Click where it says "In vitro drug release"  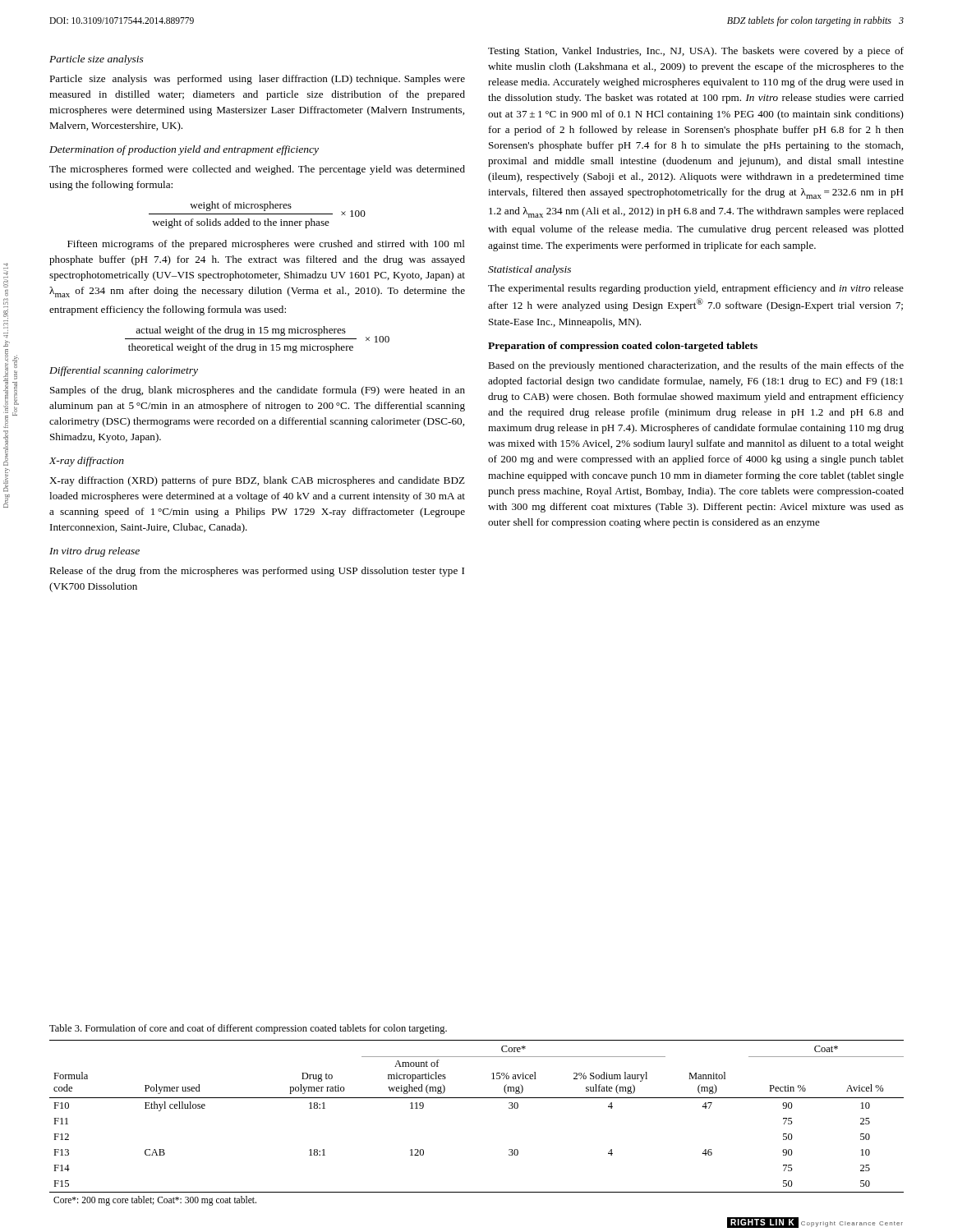(94, 552)
